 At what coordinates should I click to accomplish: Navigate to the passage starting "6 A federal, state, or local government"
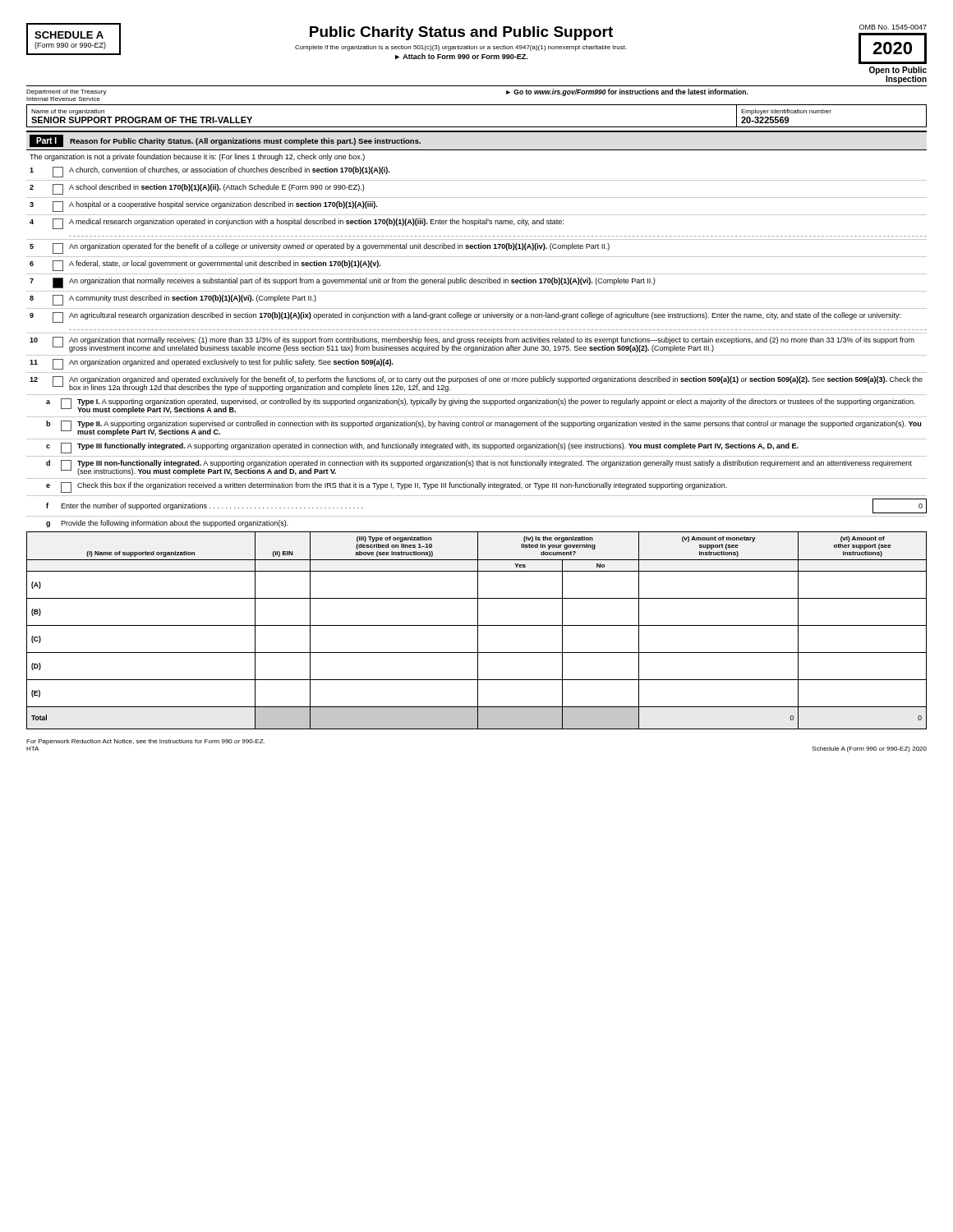pyautogui.click(x=476, y=265)
